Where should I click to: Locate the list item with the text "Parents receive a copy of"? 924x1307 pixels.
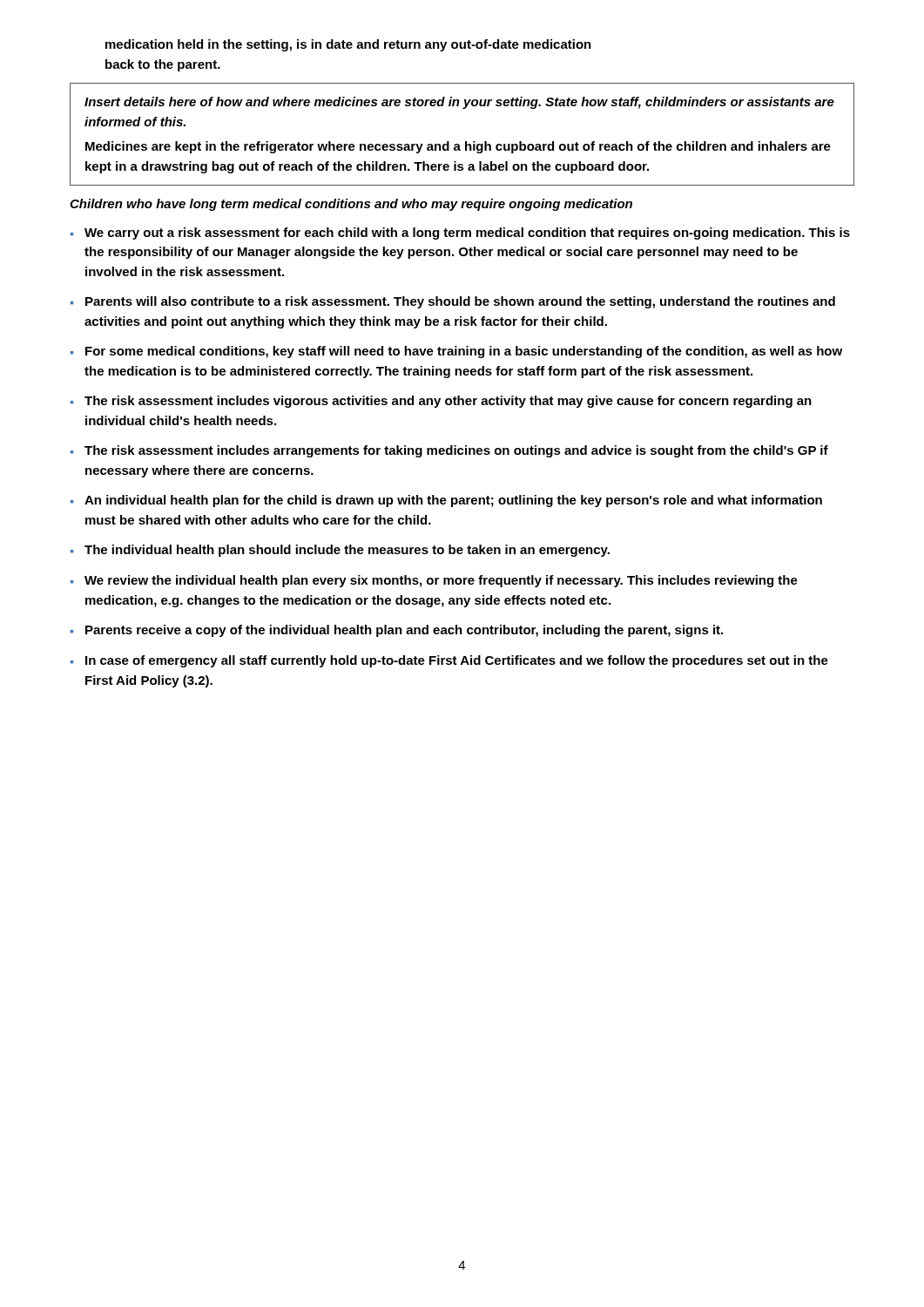click(404, 630)
